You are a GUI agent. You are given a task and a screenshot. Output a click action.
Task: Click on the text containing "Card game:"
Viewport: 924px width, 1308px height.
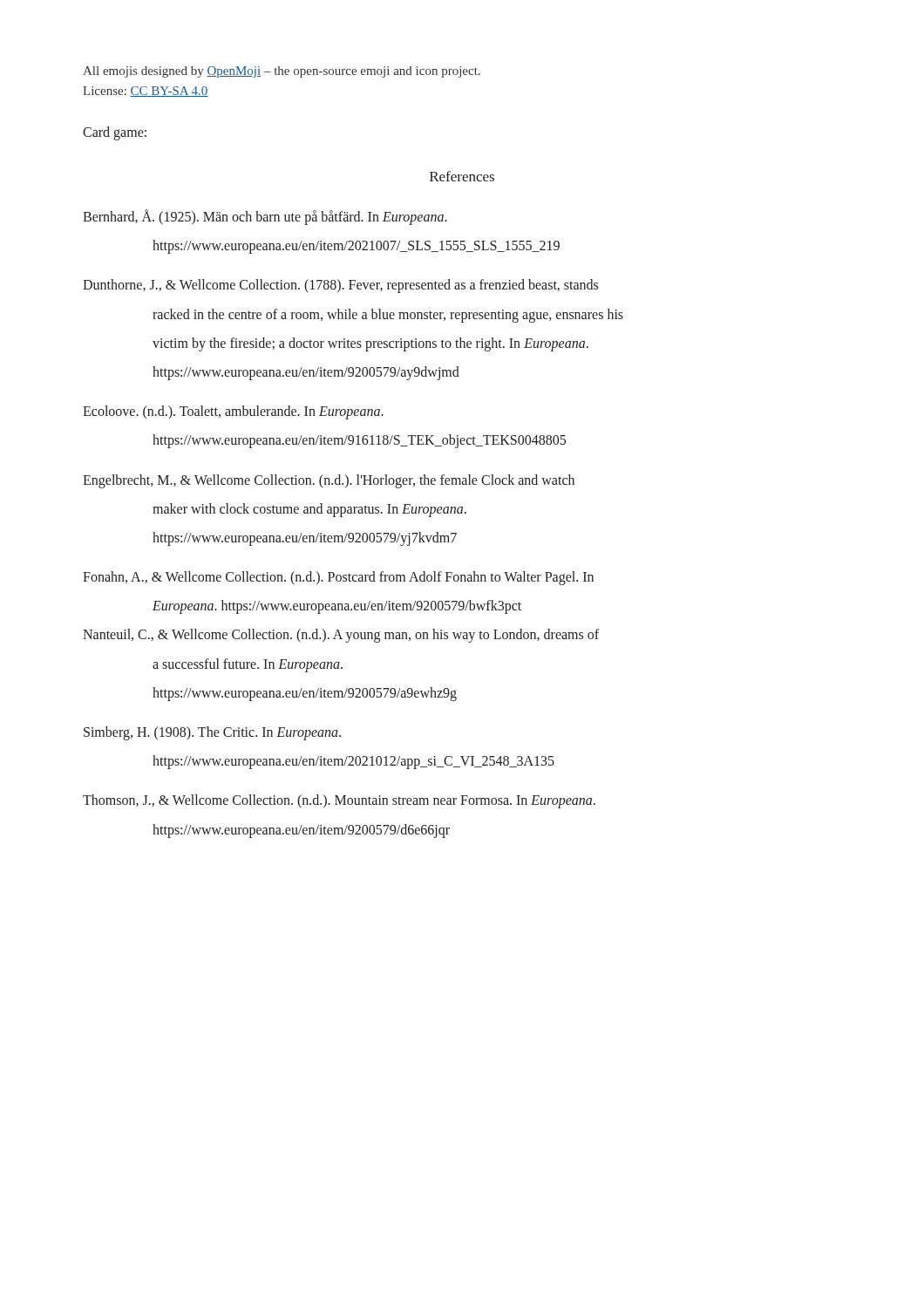click(115, 132)
